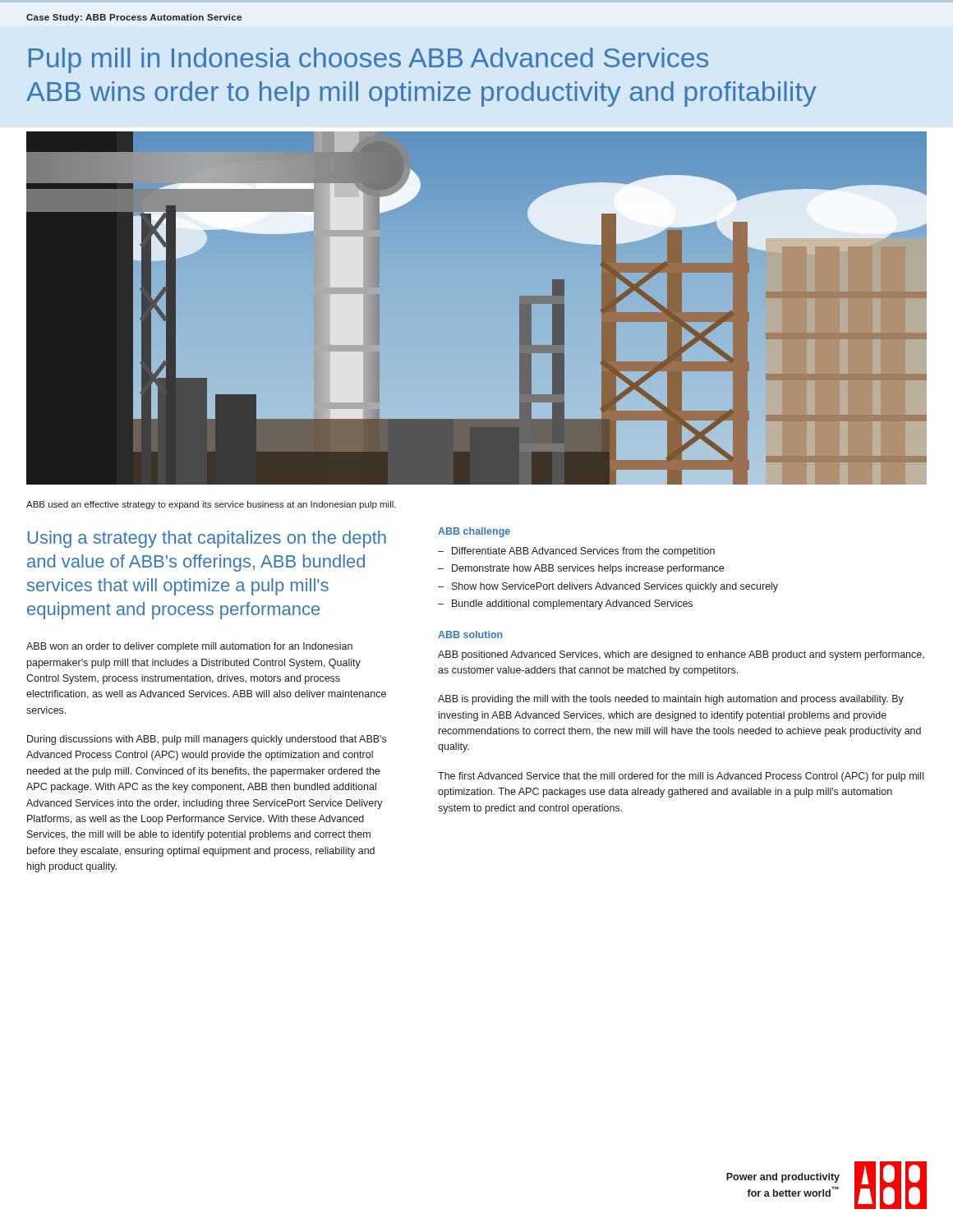This screenshot has width=953, height=1232.
Task: Find the passage starting "ABB won an"
Action: pyautogui.click(x=206, y=678)
